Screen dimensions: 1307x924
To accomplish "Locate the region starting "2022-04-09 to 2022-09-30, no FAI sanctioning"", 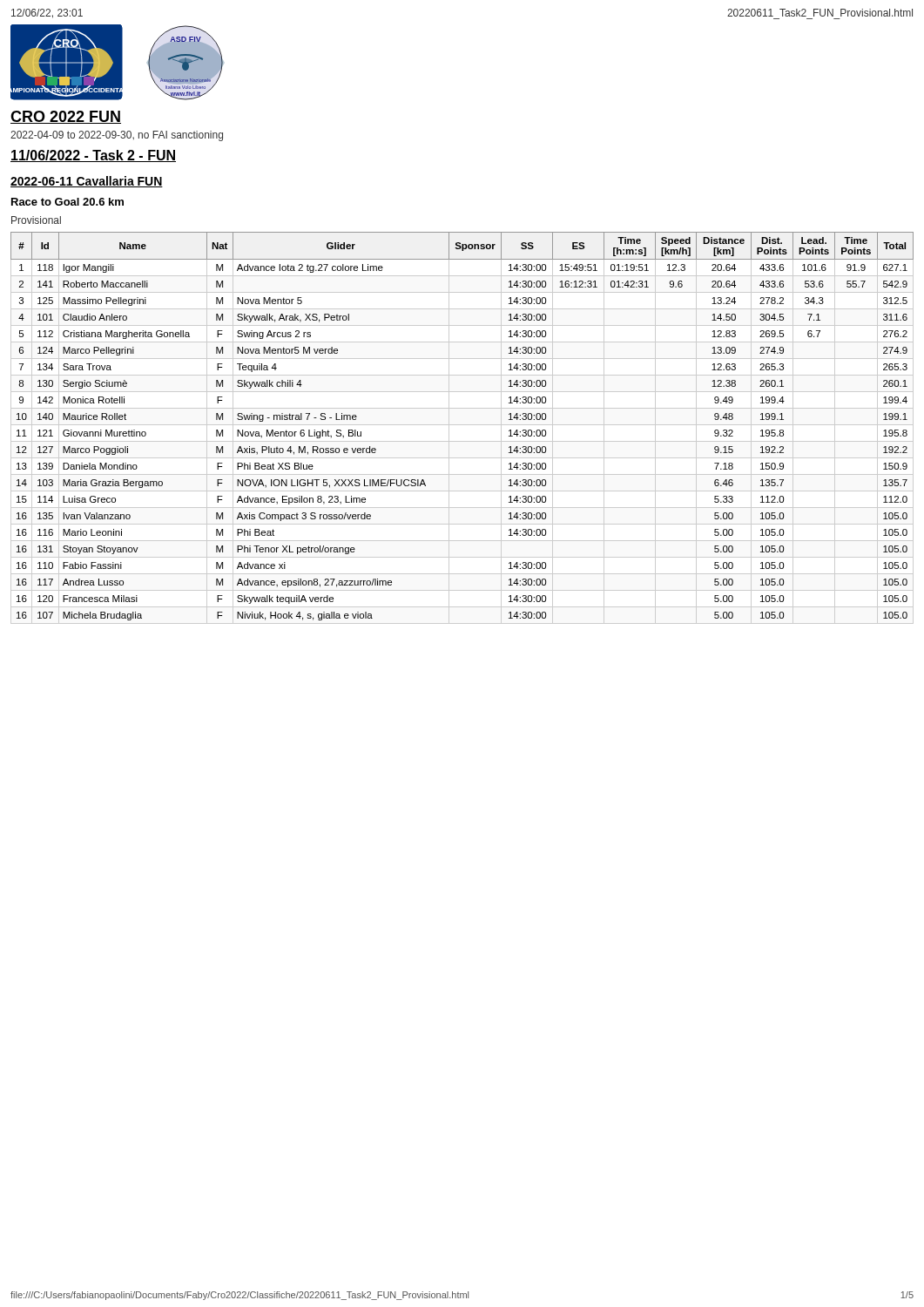I will tap(117, 135).
